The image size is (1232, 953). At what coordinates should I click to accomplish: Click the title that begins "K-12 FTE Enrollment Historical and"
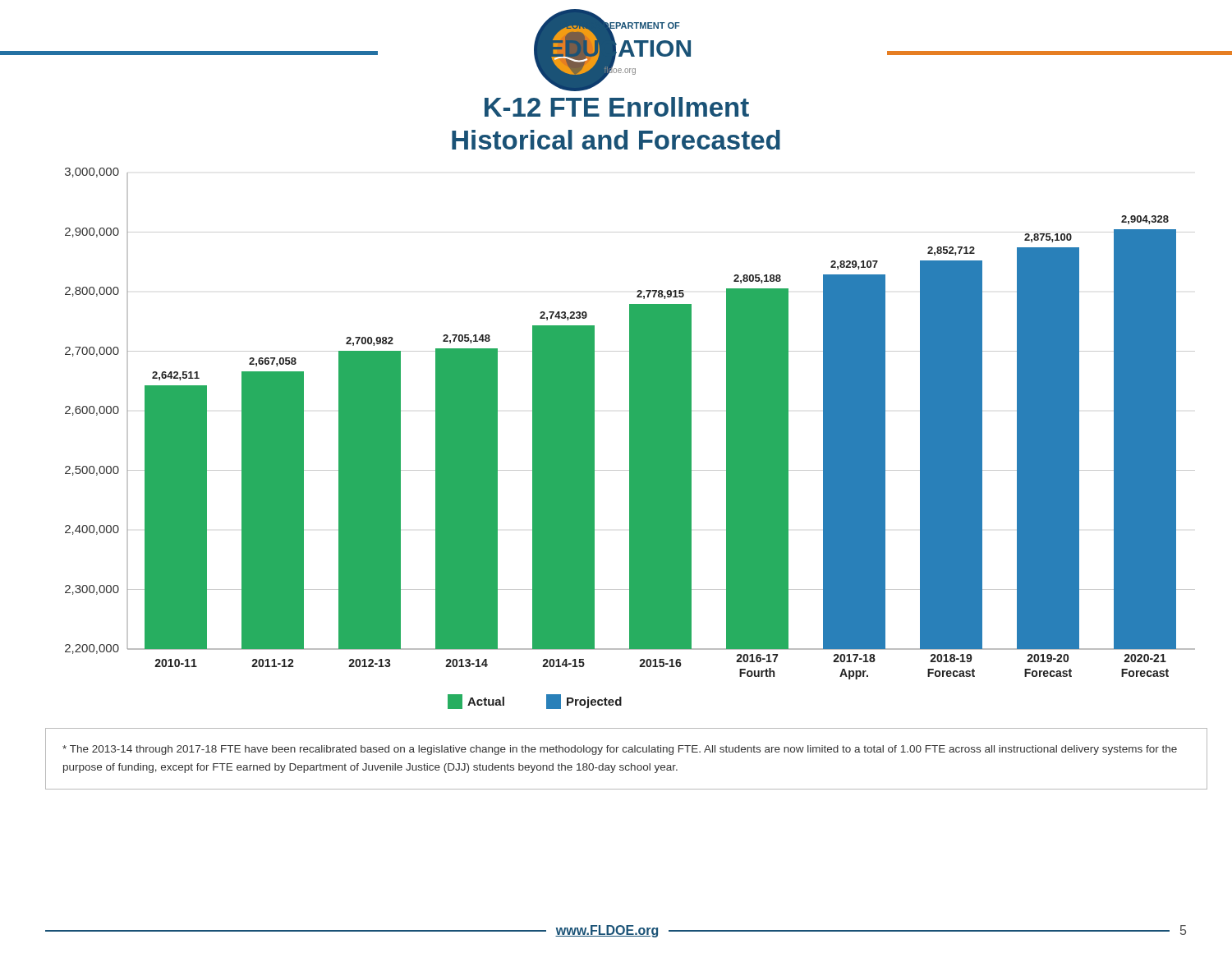616,124
